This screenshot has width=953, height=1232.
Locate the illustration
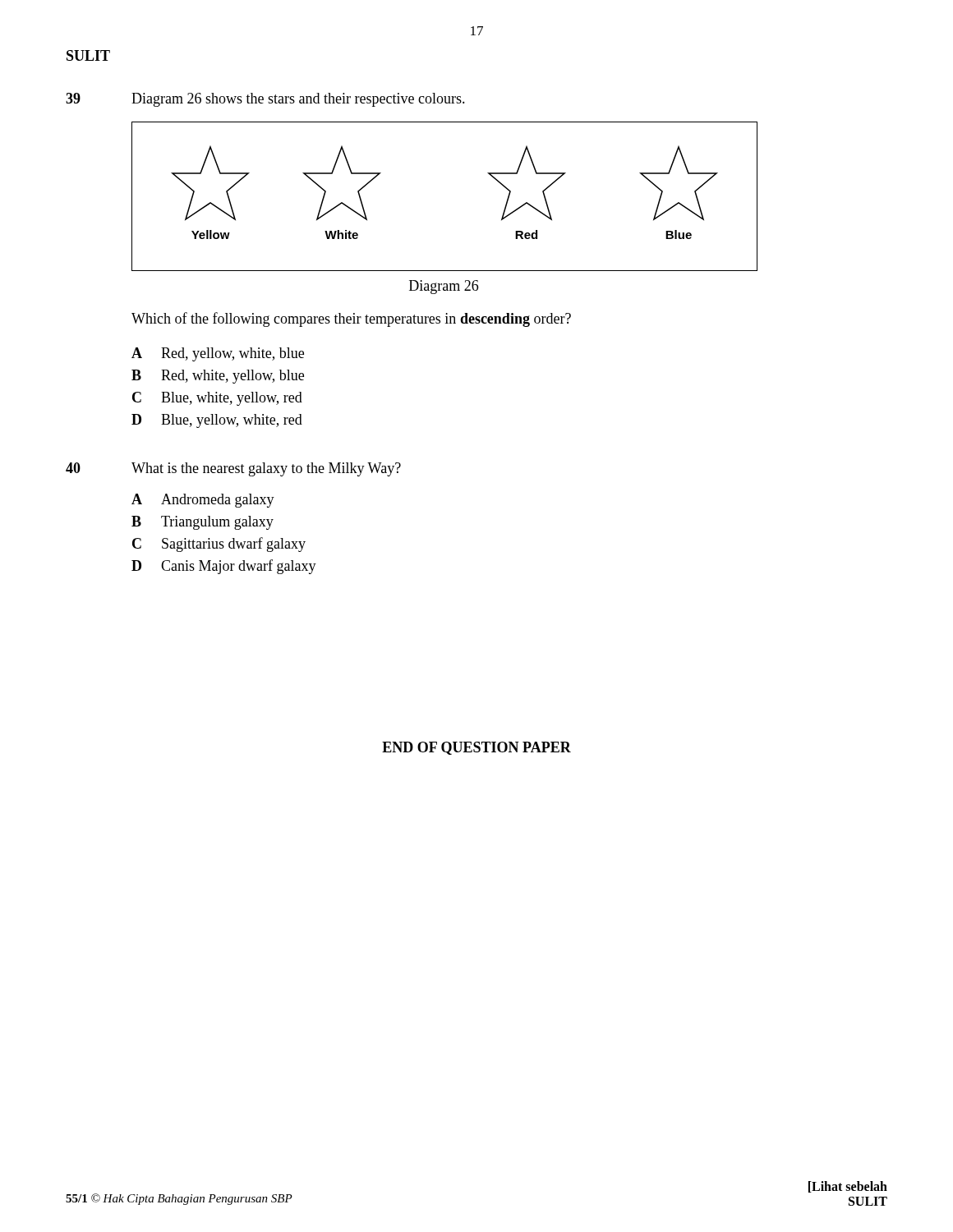tap(444, 196)
